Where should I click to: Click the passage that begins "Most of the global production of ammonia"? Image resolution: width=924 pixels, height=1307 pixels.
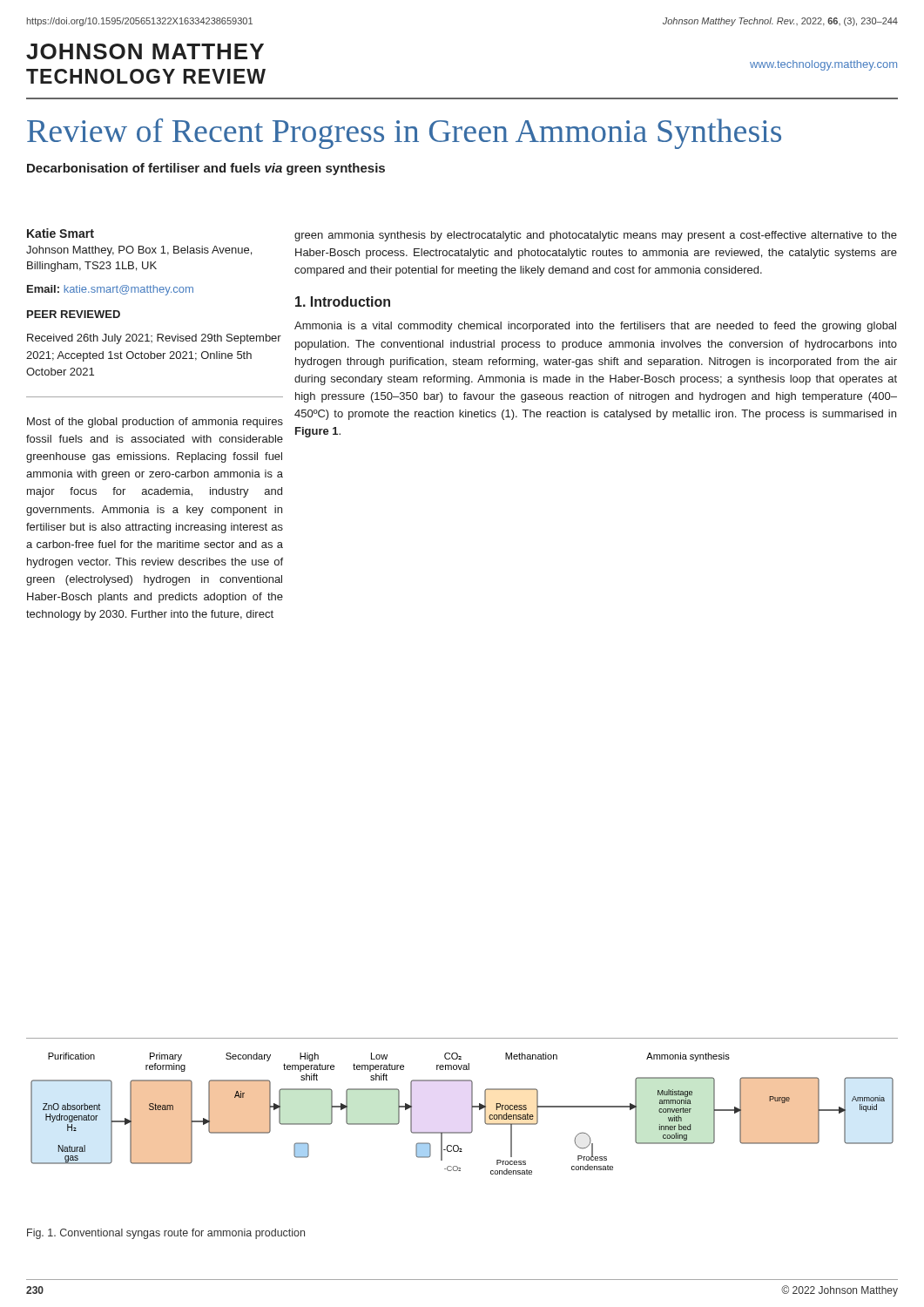point(155,518)
